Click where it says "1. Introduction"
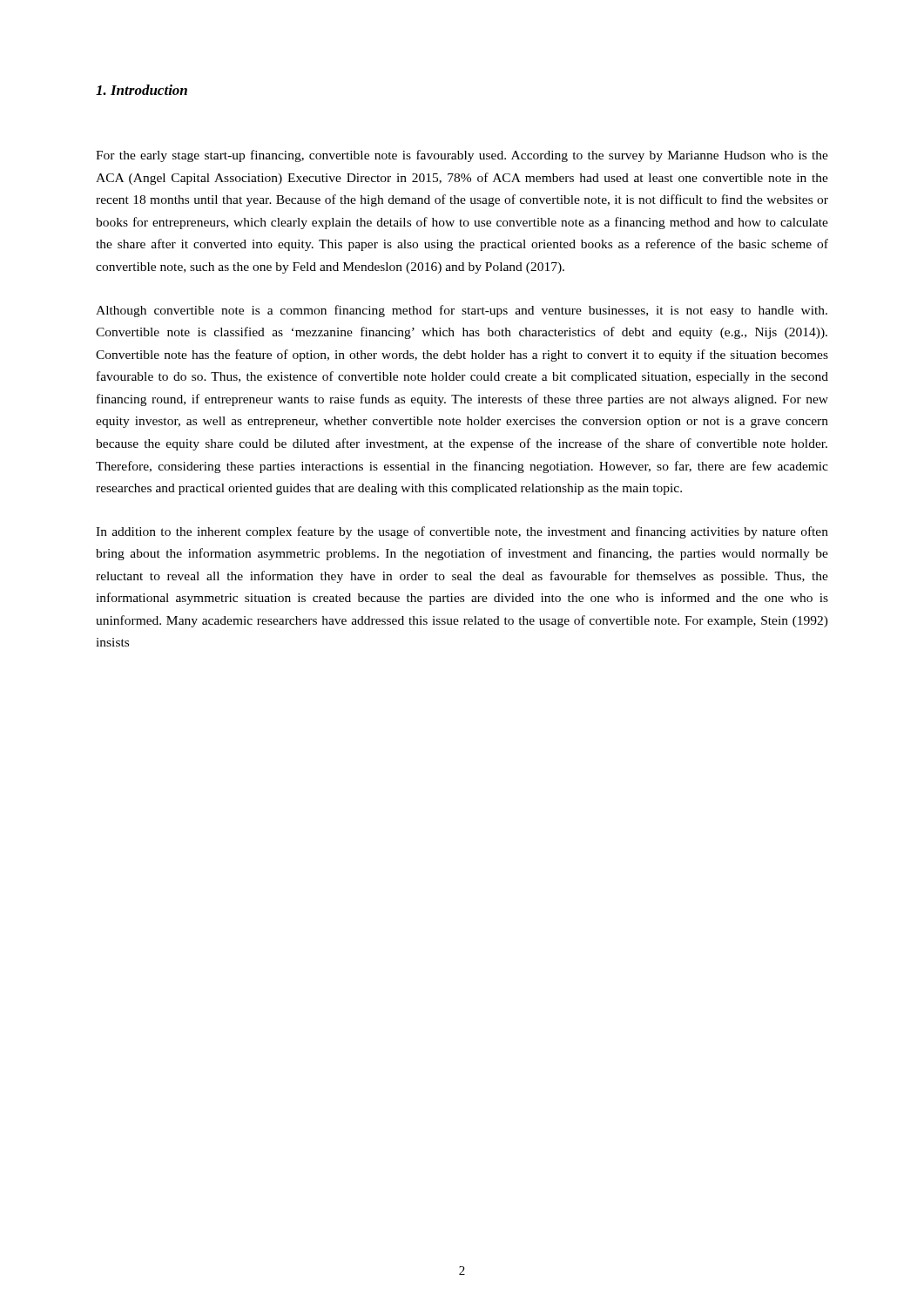The width and height of the screenshot is (924, 1307). pyautogui.click(x=142, y=90)
